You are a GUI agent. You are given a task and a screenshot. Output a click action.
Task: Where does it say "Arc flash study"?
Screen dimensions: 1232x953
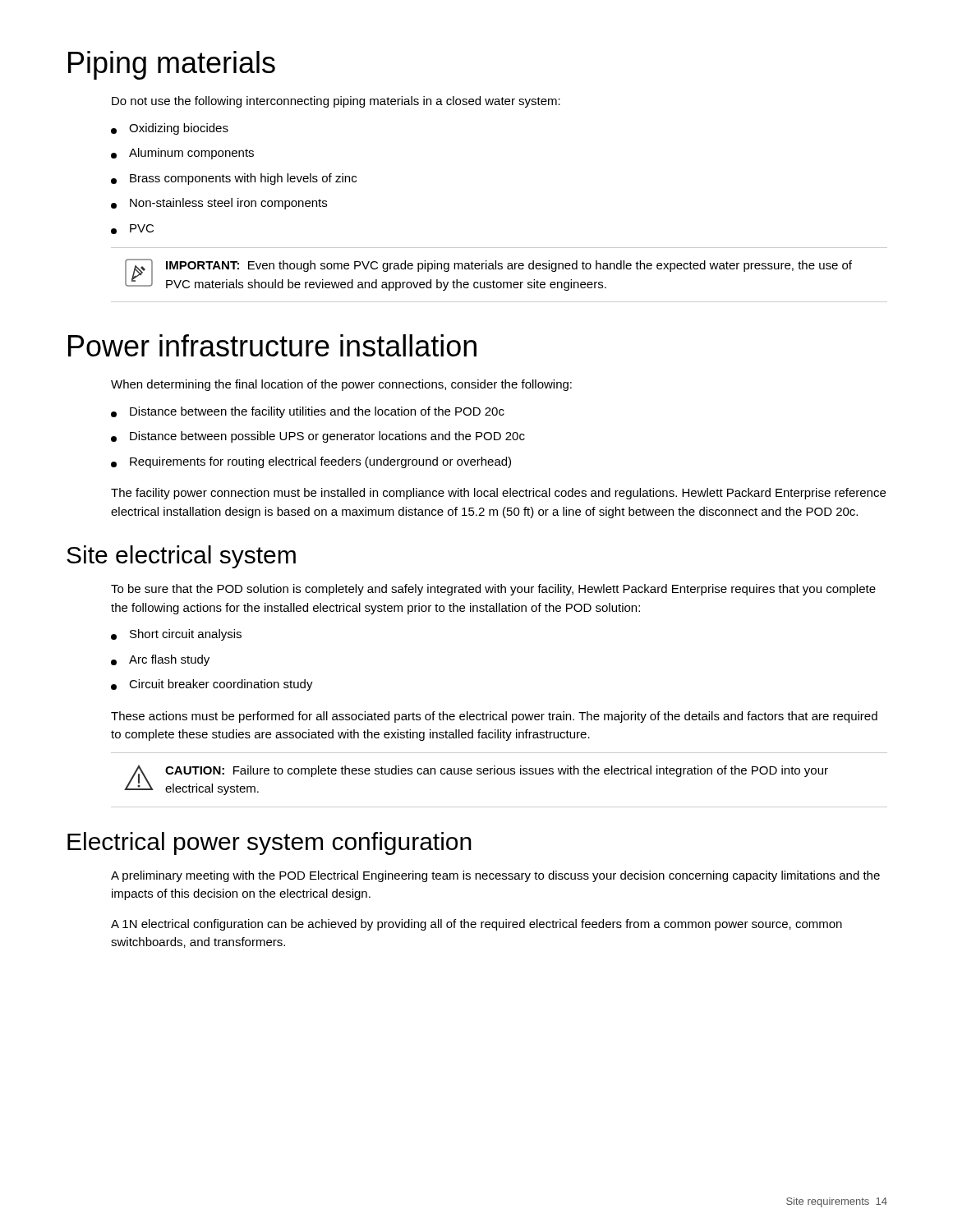coord(160,660)
